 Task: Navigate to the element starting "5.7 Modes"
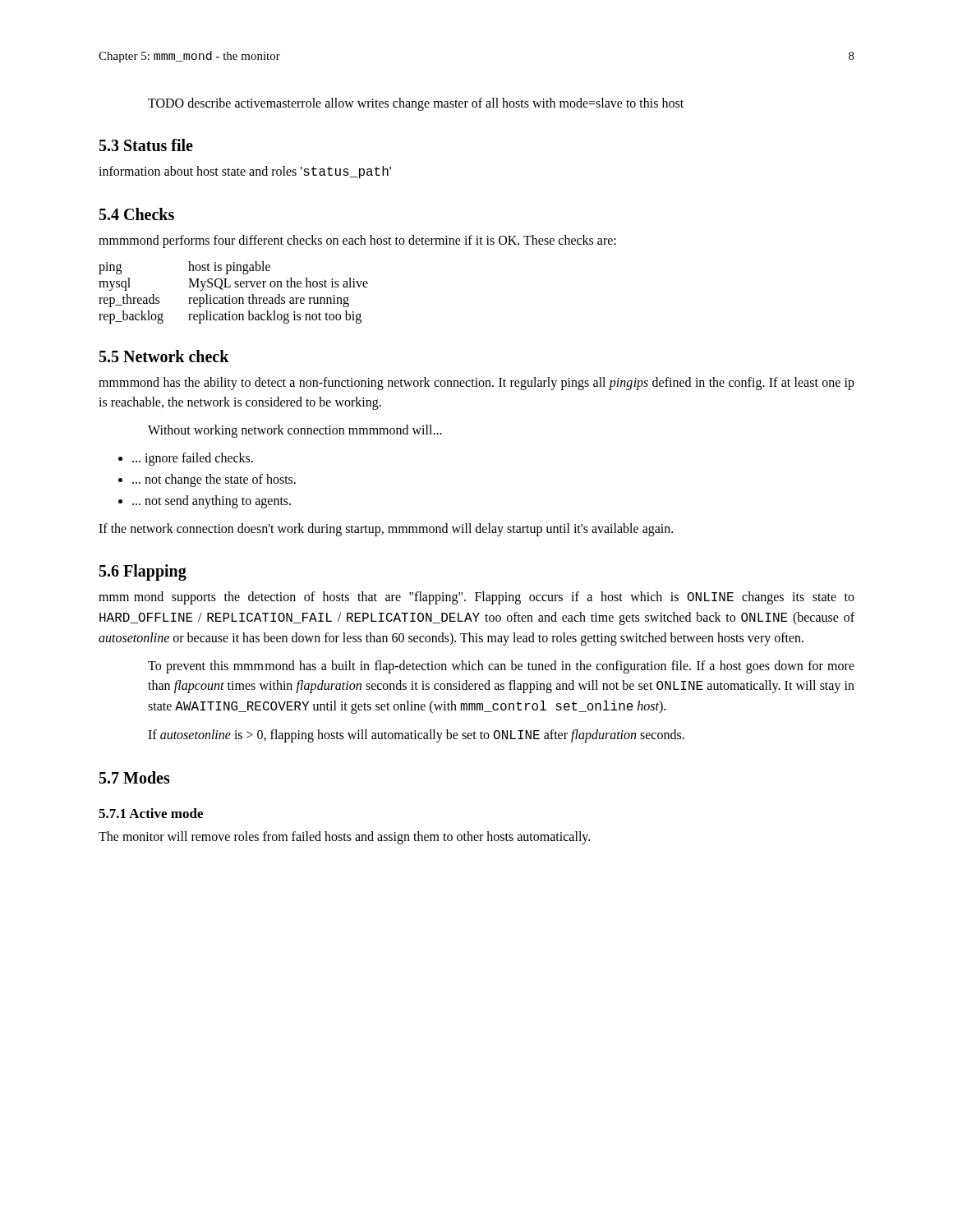coord(134,778)
